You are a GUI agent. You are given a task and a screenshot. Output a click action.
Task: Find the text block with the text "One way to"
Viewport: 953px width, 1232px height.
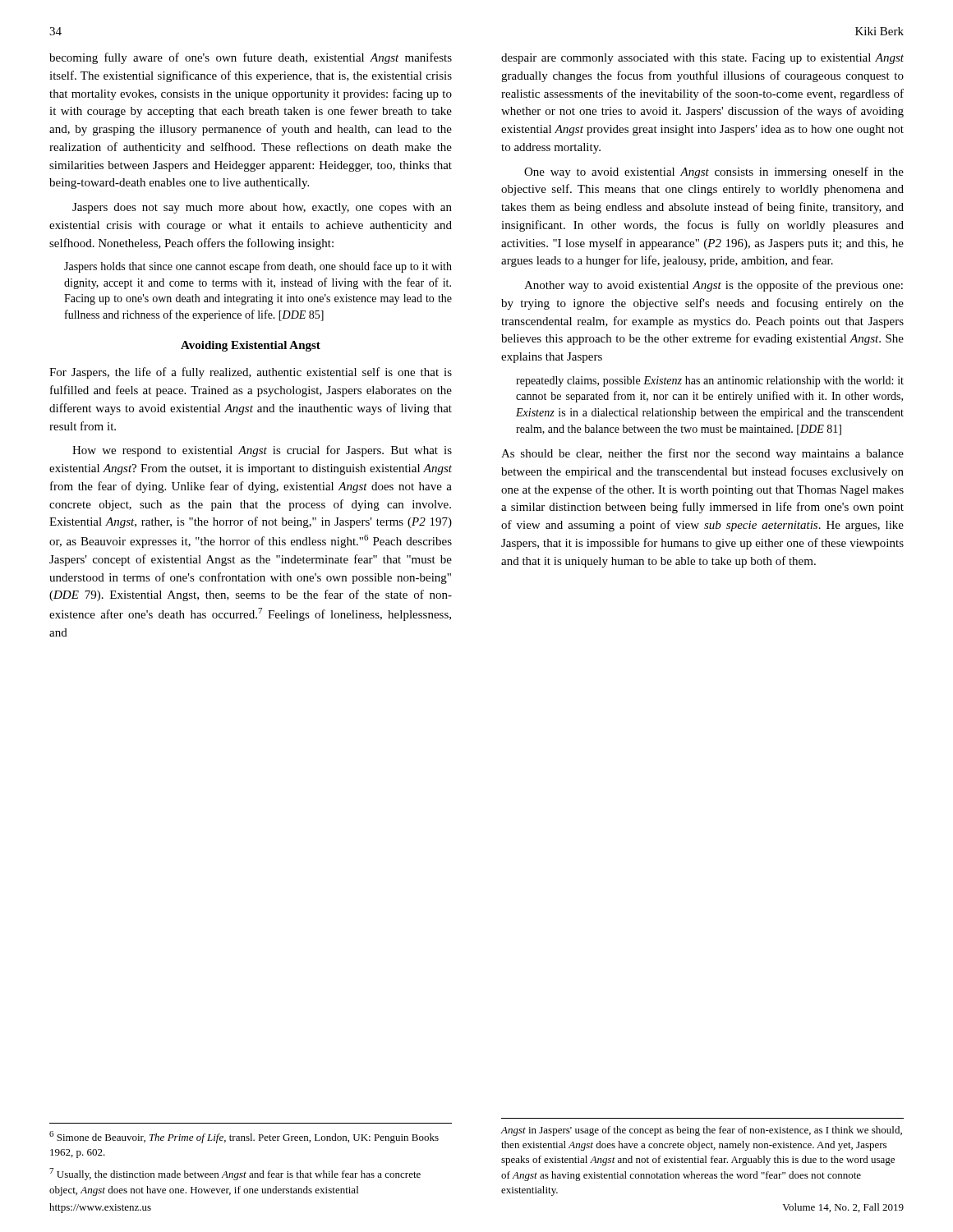pyautogui.click(x=702, y=217)
